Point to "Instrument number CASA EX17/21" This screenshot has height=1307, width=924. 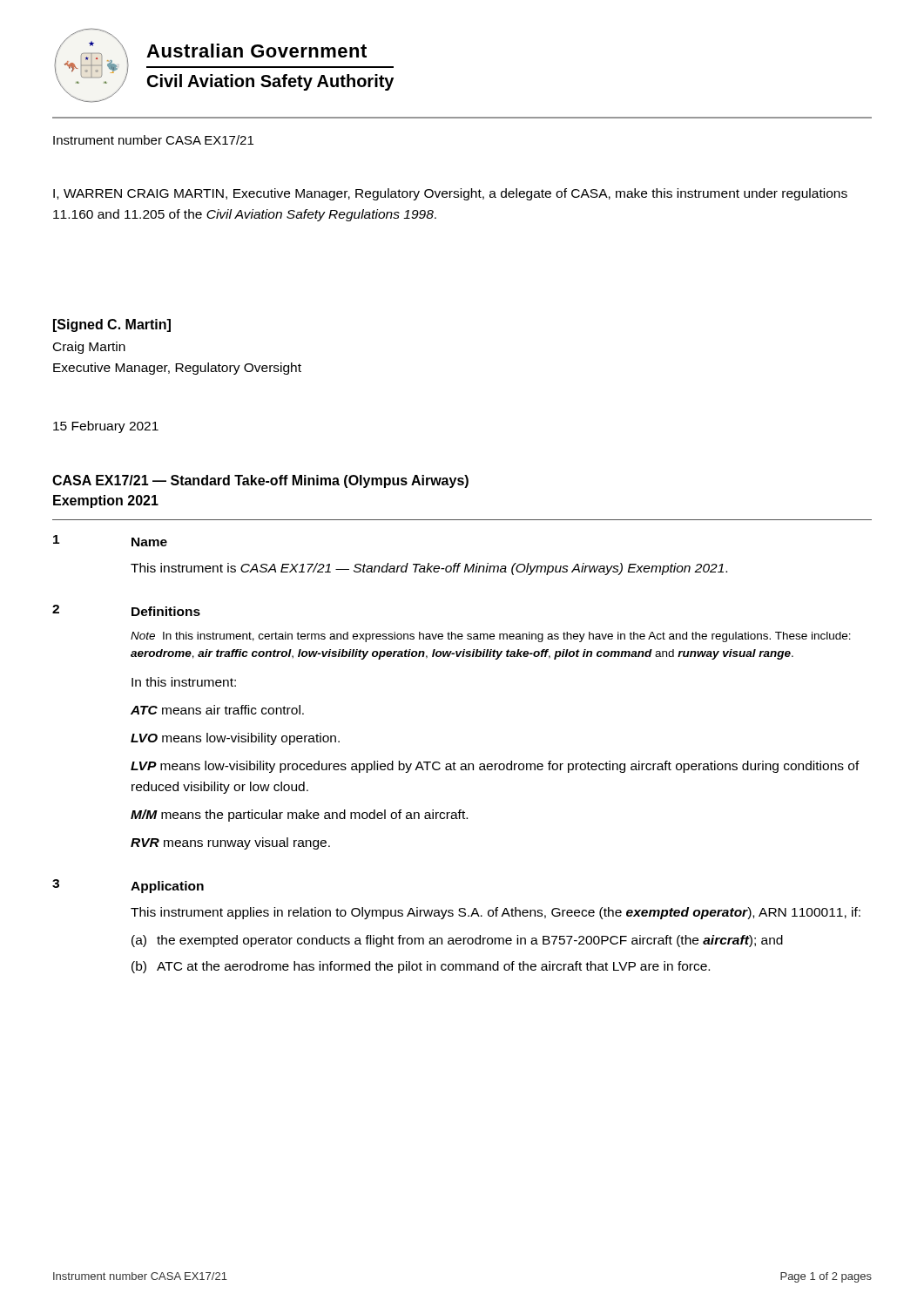point(153,140)
